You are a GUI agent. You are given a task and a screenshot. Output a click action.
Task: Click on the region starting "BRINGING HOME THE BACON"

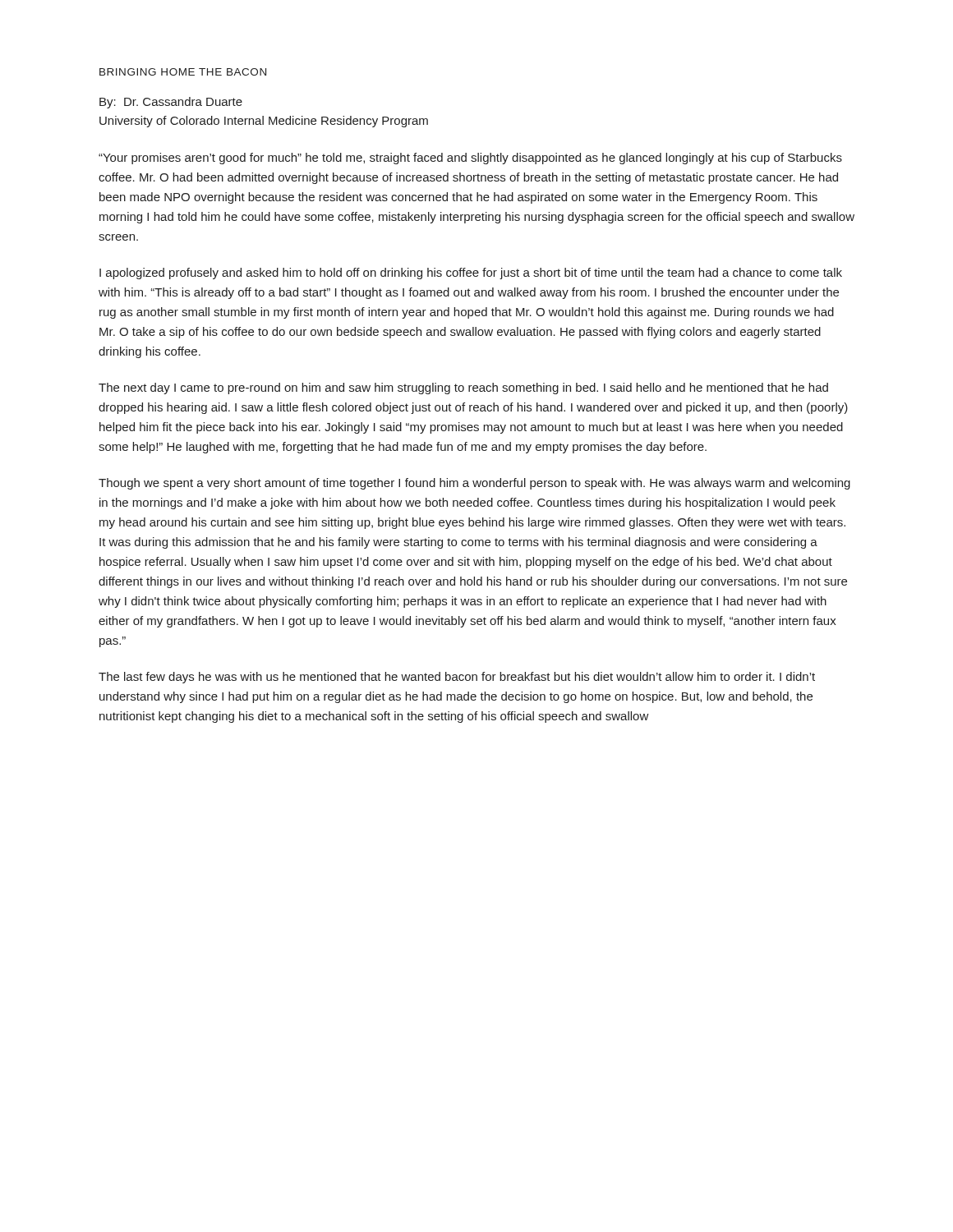(x=183, y=72)
